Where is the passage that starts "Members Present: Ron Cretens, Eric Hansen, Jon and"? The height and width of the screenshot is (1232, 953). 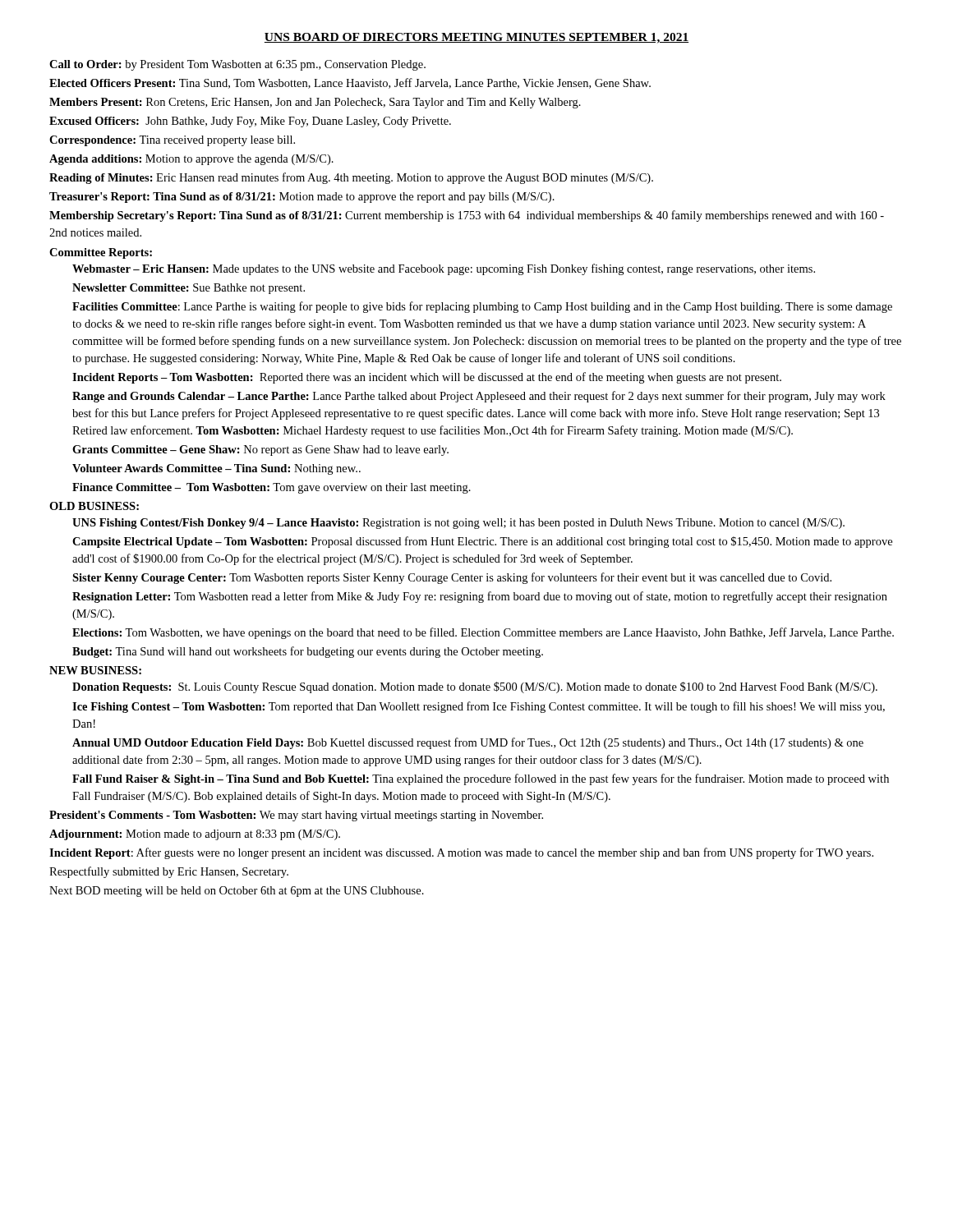point(315,102)
